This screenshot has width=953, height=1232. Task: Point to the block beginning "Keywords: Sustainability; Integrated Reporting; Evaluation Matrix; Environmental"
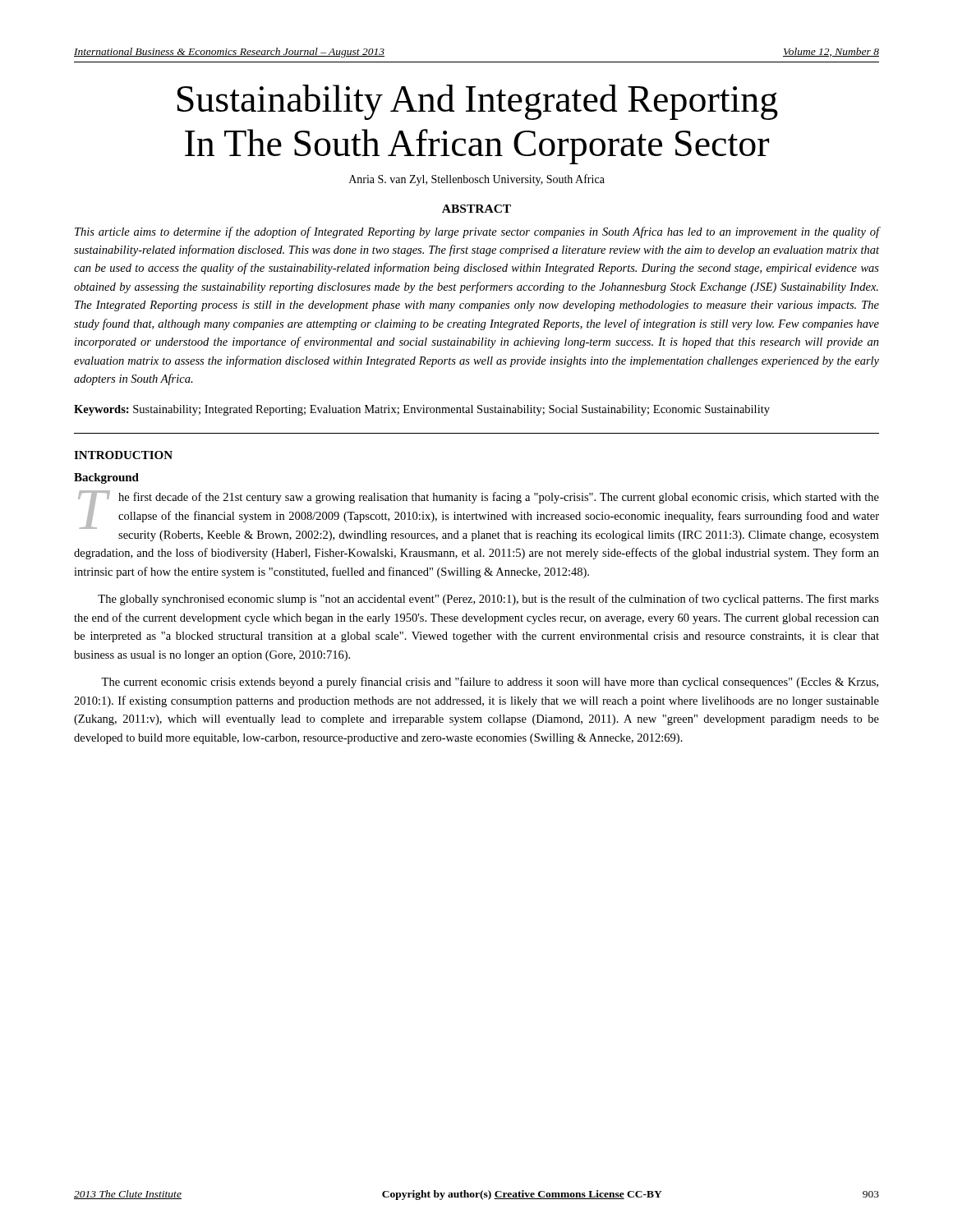[422, 409]
